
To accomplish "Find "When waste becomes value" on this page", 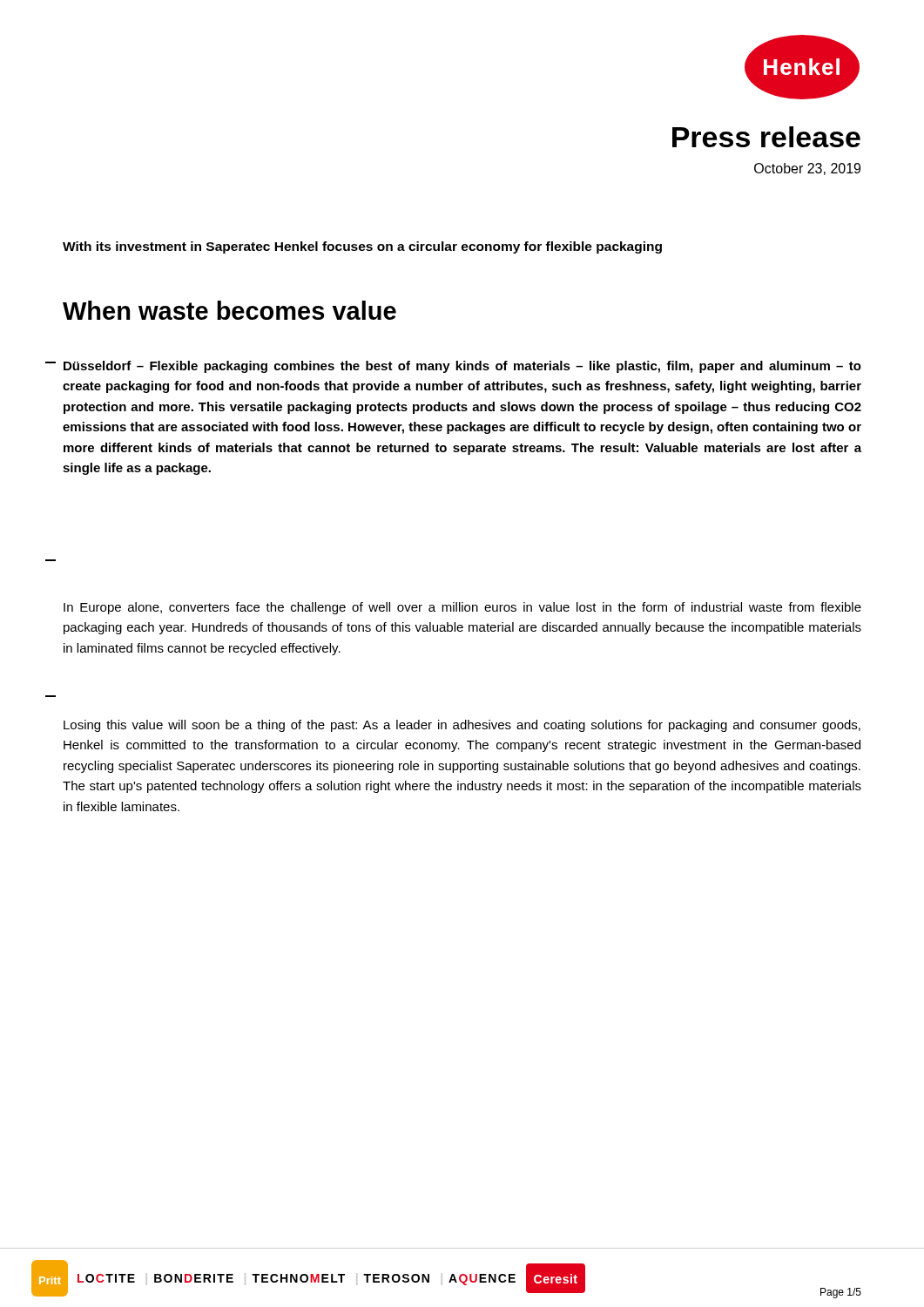I will 229,310.
